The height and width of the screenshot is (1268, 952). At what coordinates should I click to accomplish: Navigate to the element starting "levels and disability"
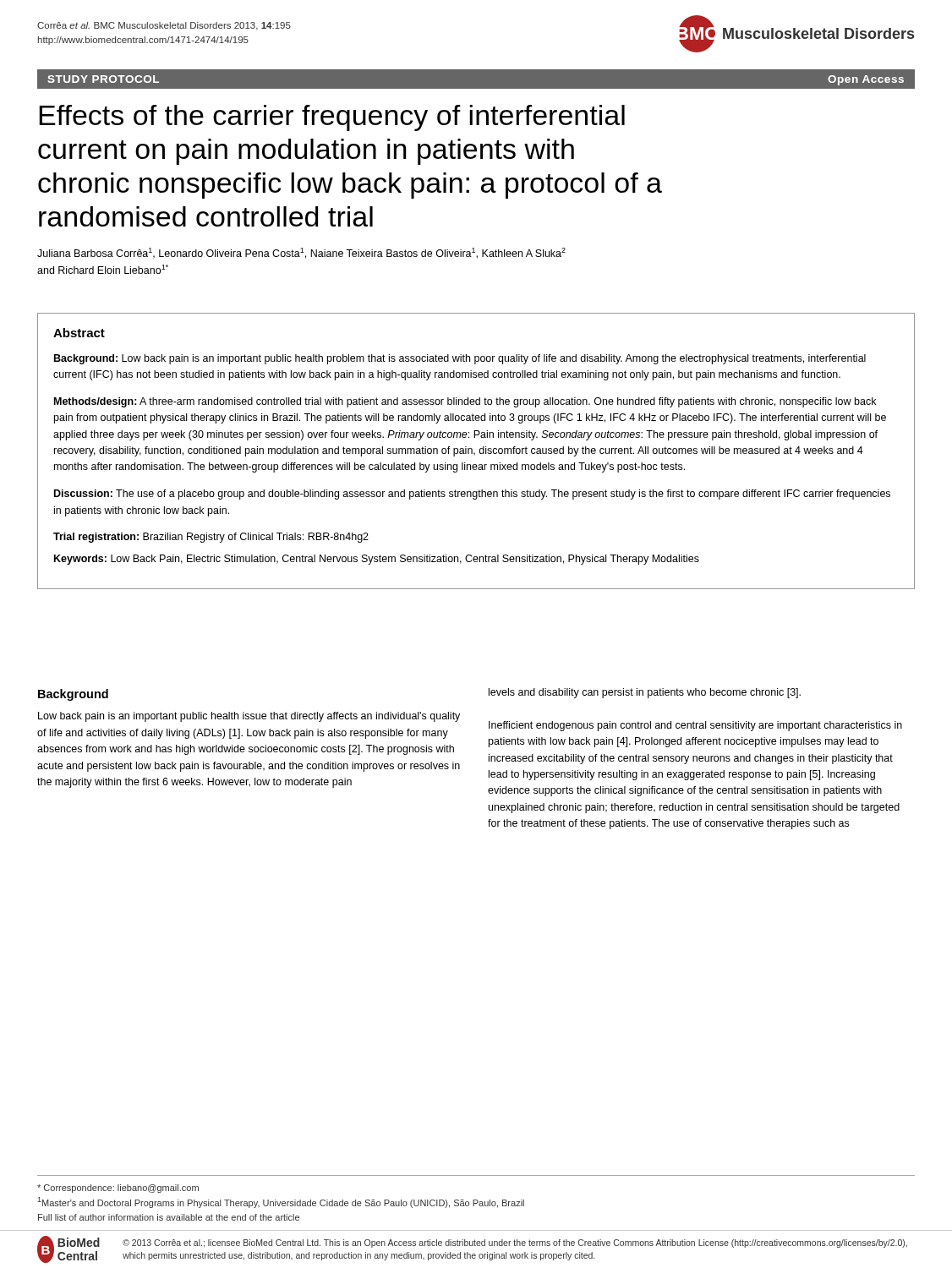695,758
